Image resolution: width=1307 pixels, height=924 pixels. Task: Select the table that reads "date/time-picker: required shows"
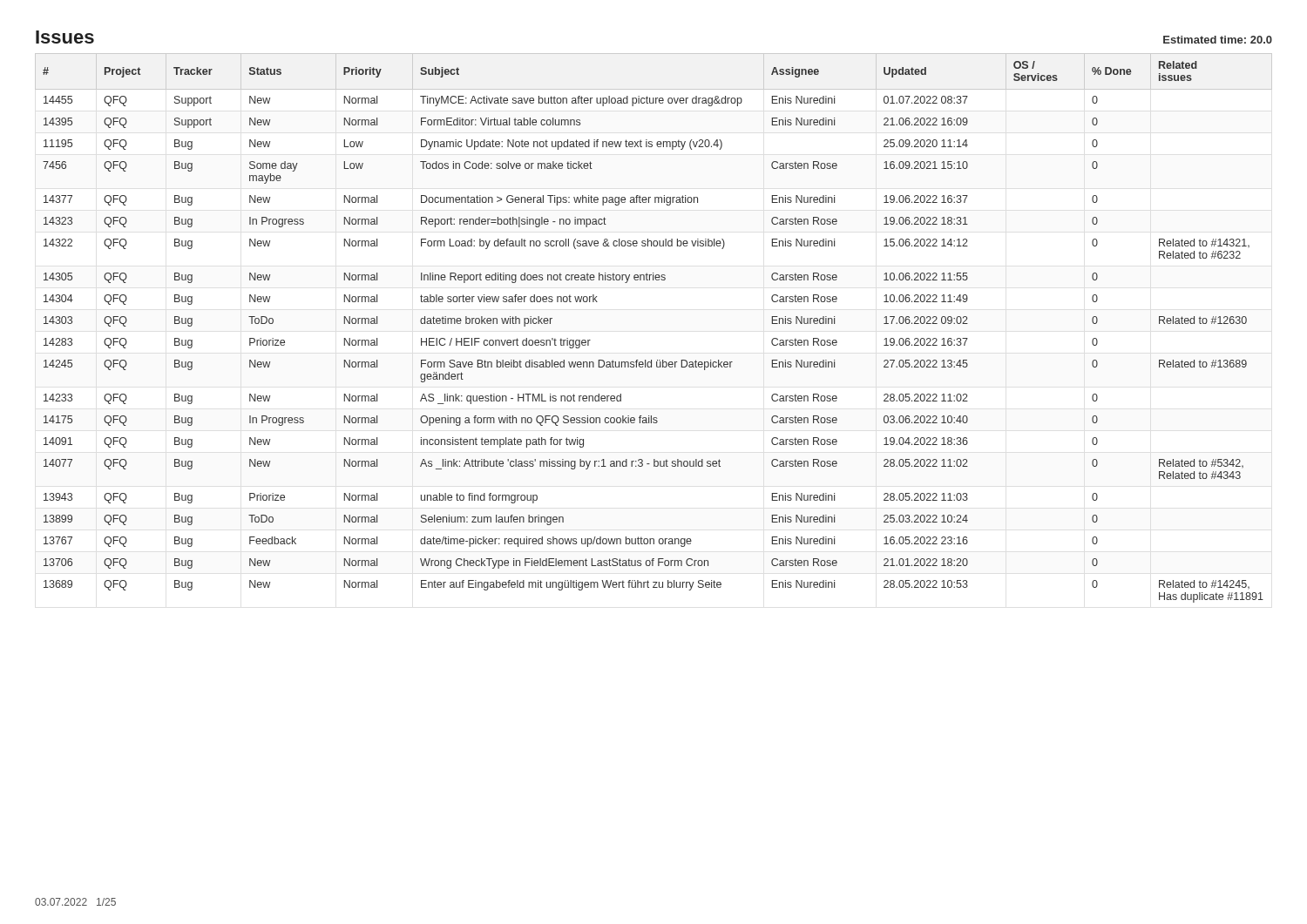[x=654, y=331]
